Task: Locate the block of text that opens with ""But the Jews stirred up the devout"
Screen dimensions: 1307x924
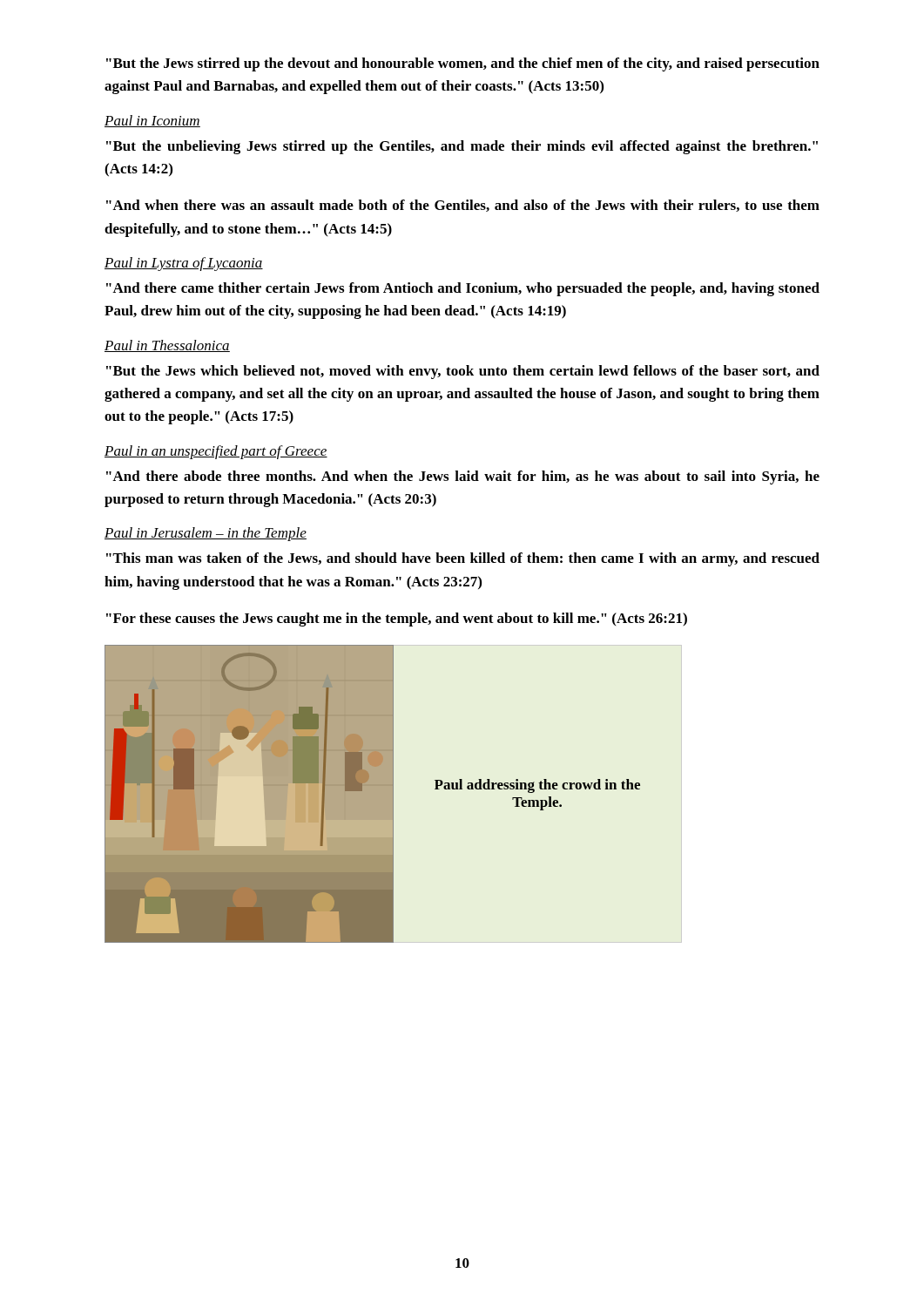Action: tap(462, 75)
